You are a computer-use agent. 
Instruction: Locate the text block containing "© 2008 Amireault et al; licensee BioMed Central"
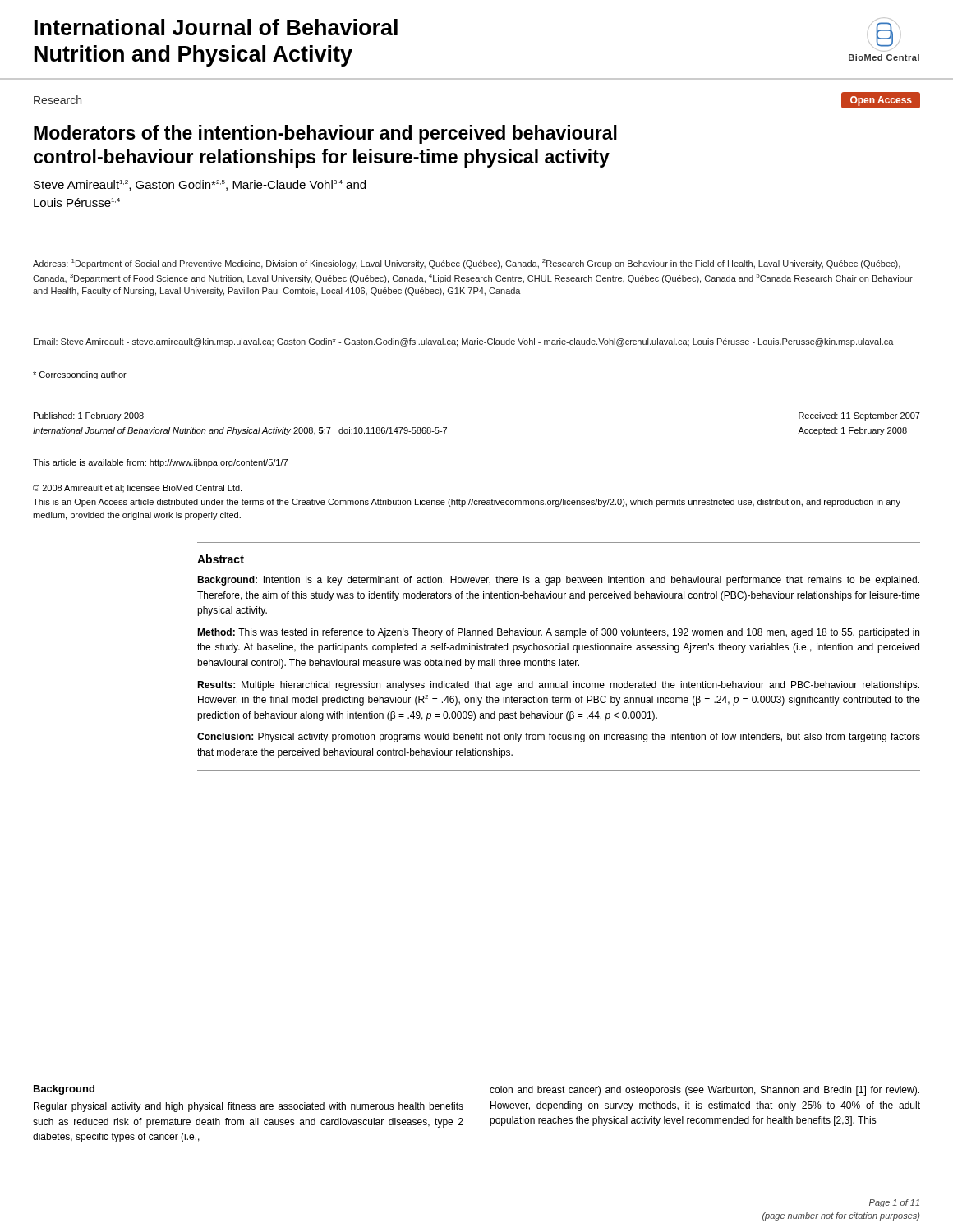[x=467, y=501]
